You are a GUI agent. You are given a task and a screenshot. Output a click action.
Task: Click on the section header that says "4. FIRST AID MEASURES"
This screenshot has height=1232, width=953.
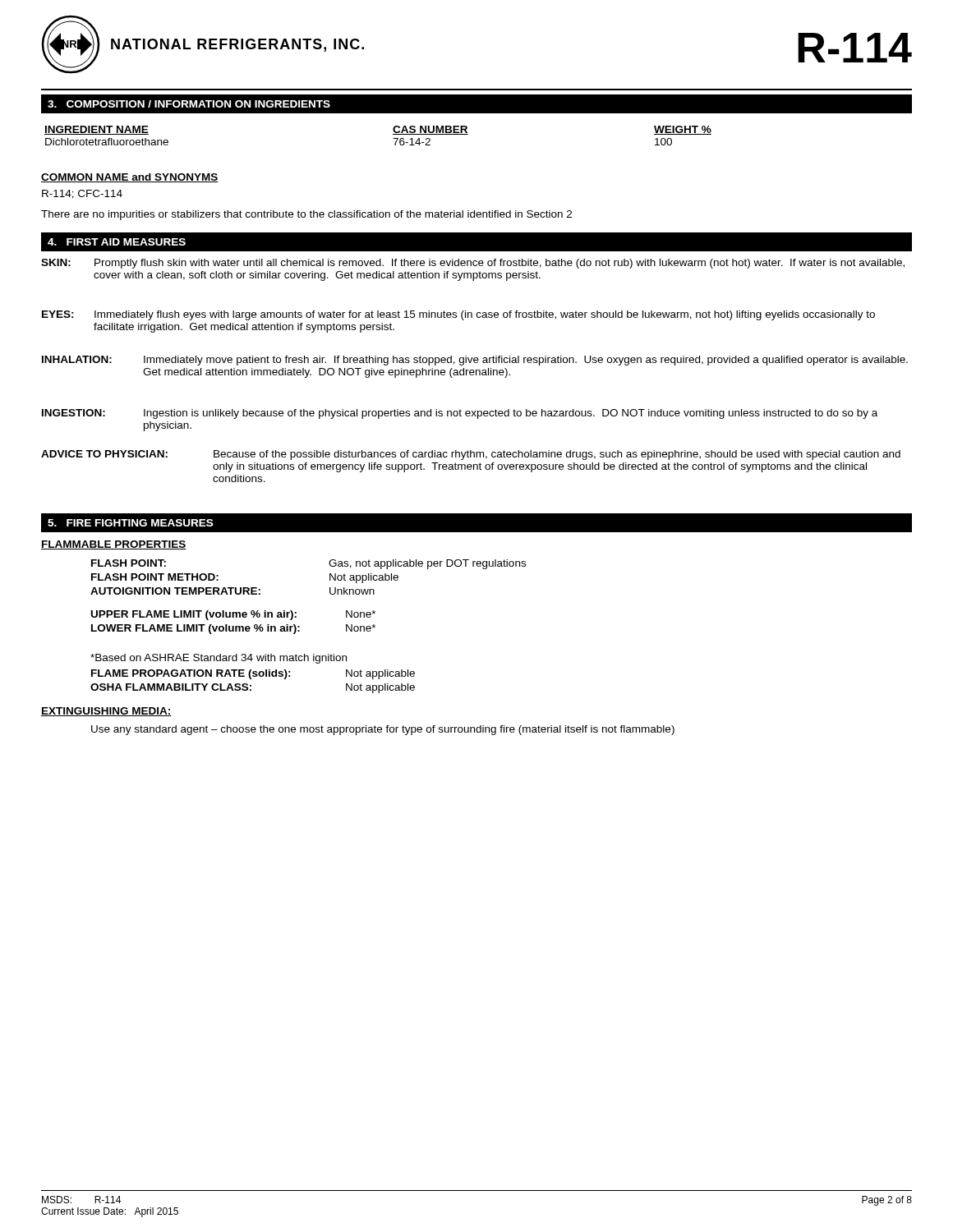click(476, 242)
